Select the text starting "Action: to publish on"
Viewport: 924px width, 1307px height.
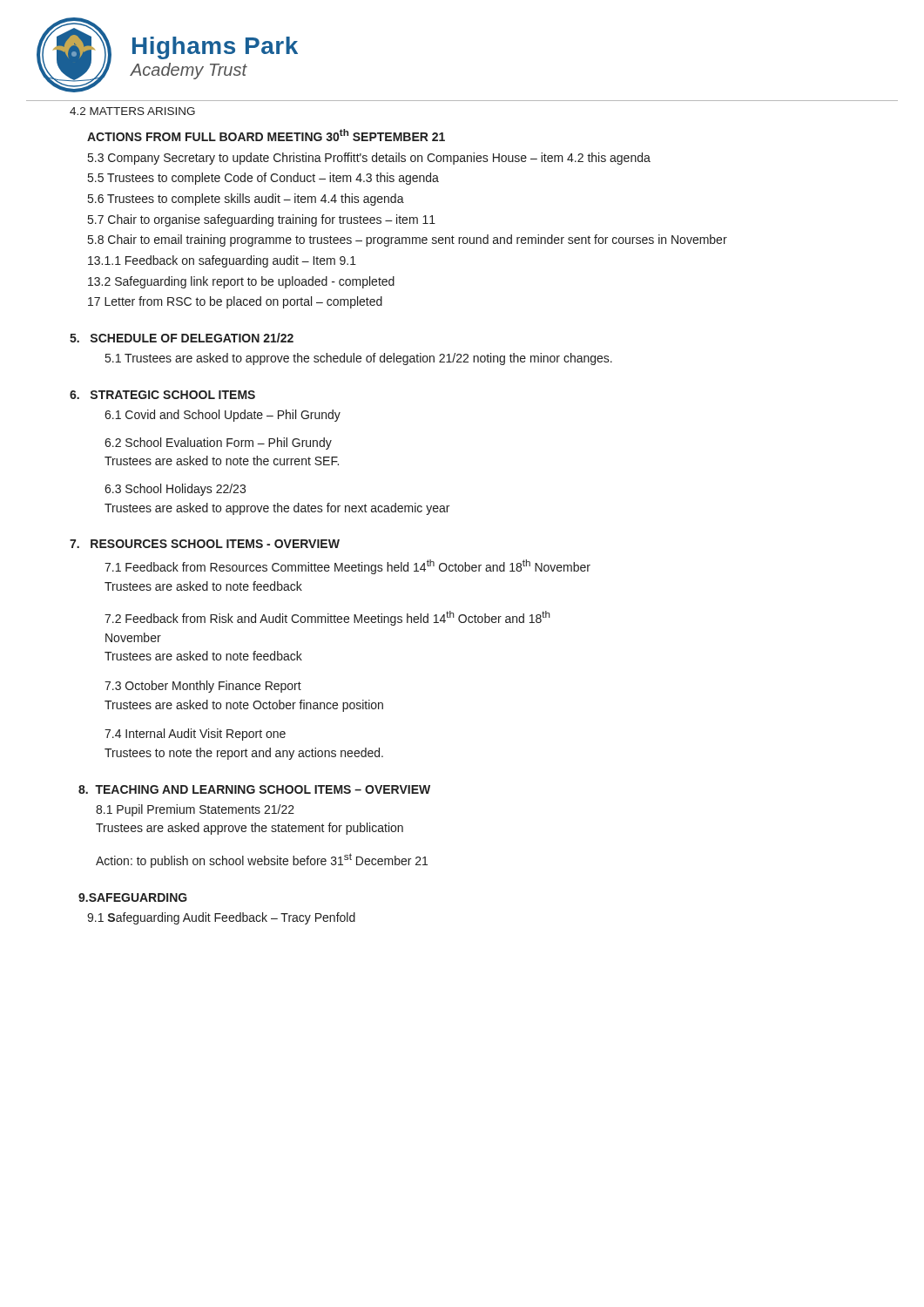point(262,859)
